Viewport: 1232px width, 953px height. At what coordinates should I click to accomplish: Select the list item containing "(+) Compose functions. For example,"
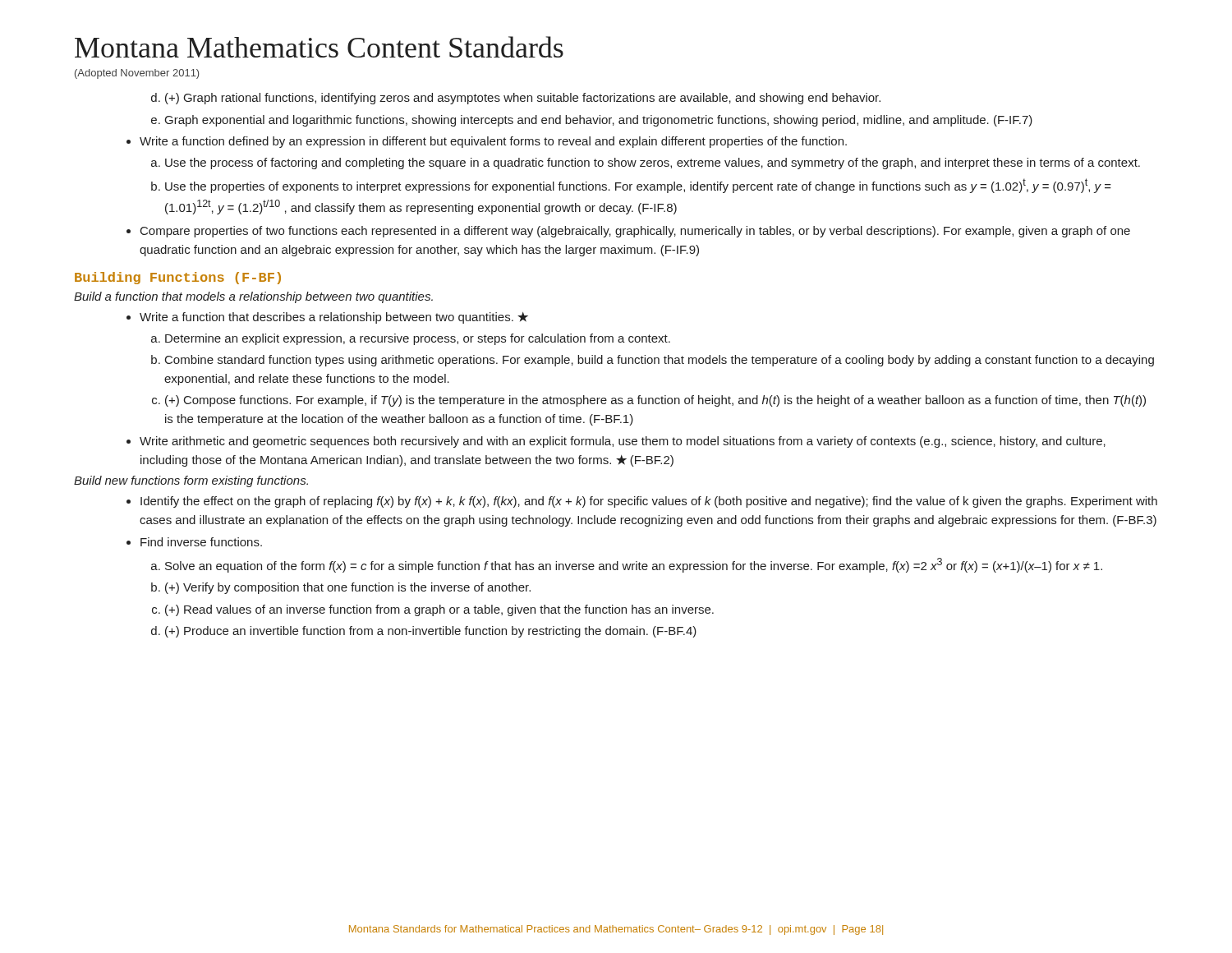(x=655, y=409)
